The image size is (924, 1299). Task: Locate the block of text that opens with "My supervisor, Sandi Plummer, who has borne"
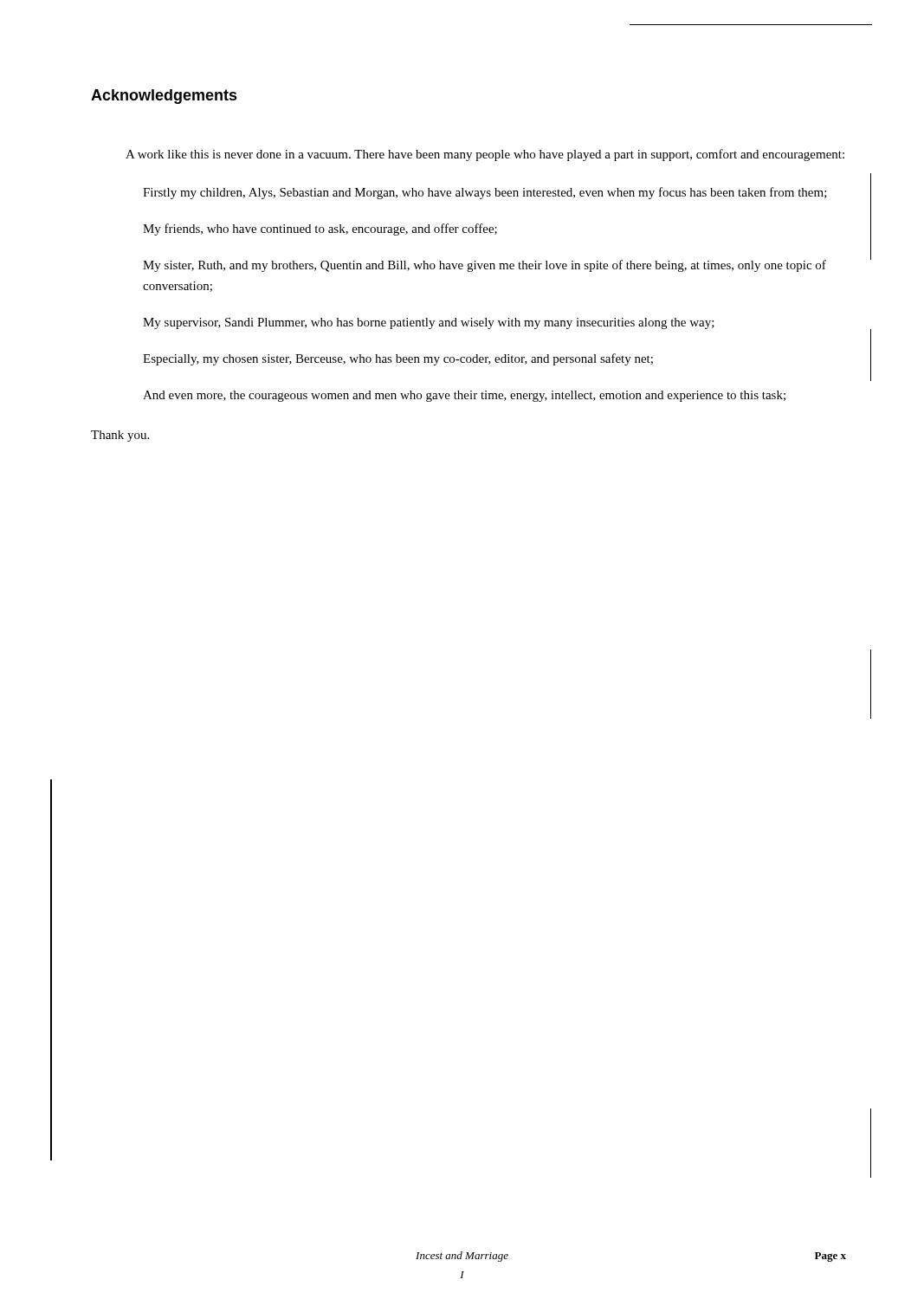click(429, 322)
